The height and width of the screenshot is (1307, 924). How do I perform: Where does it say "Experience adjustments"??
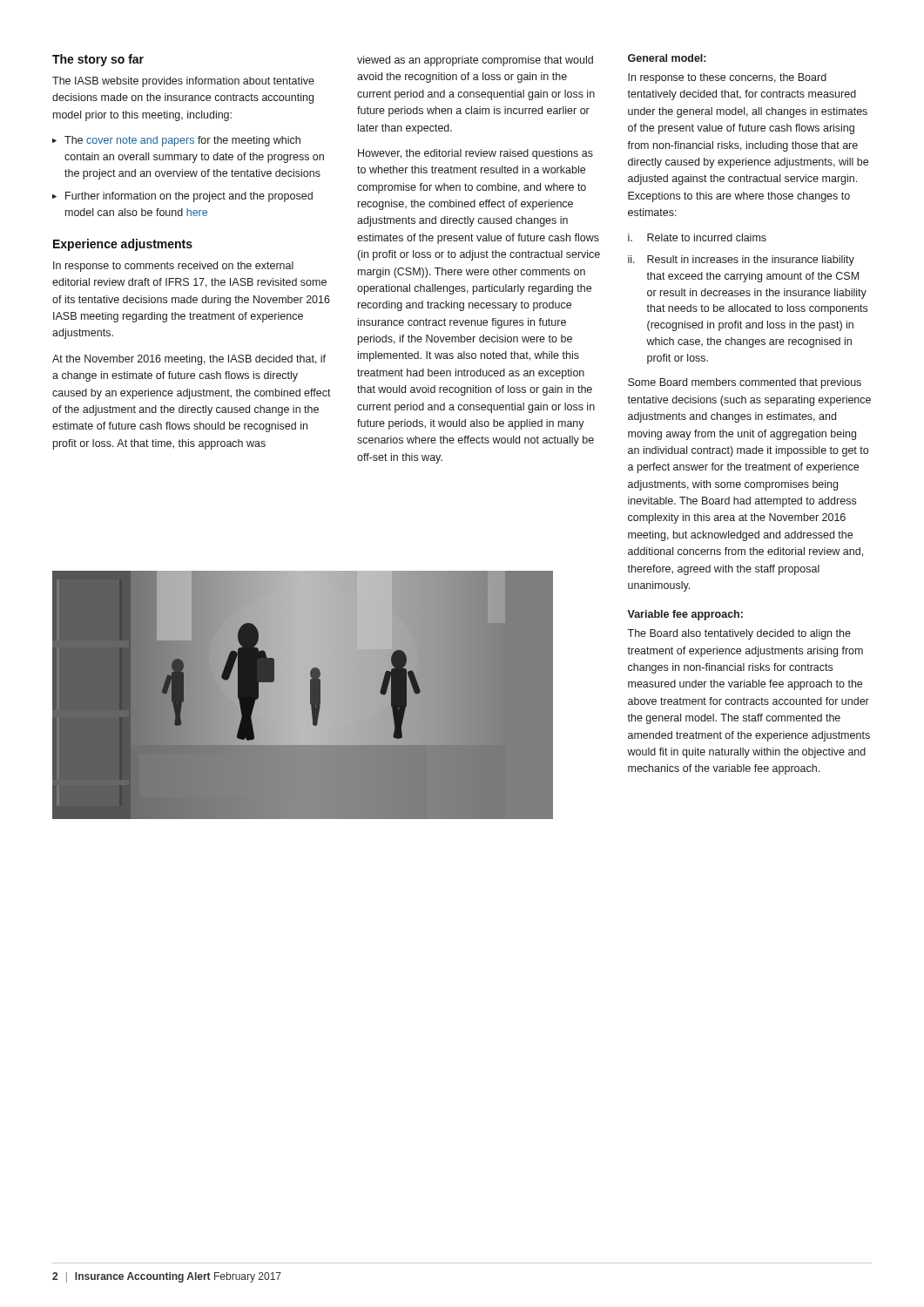click(122, 244)
